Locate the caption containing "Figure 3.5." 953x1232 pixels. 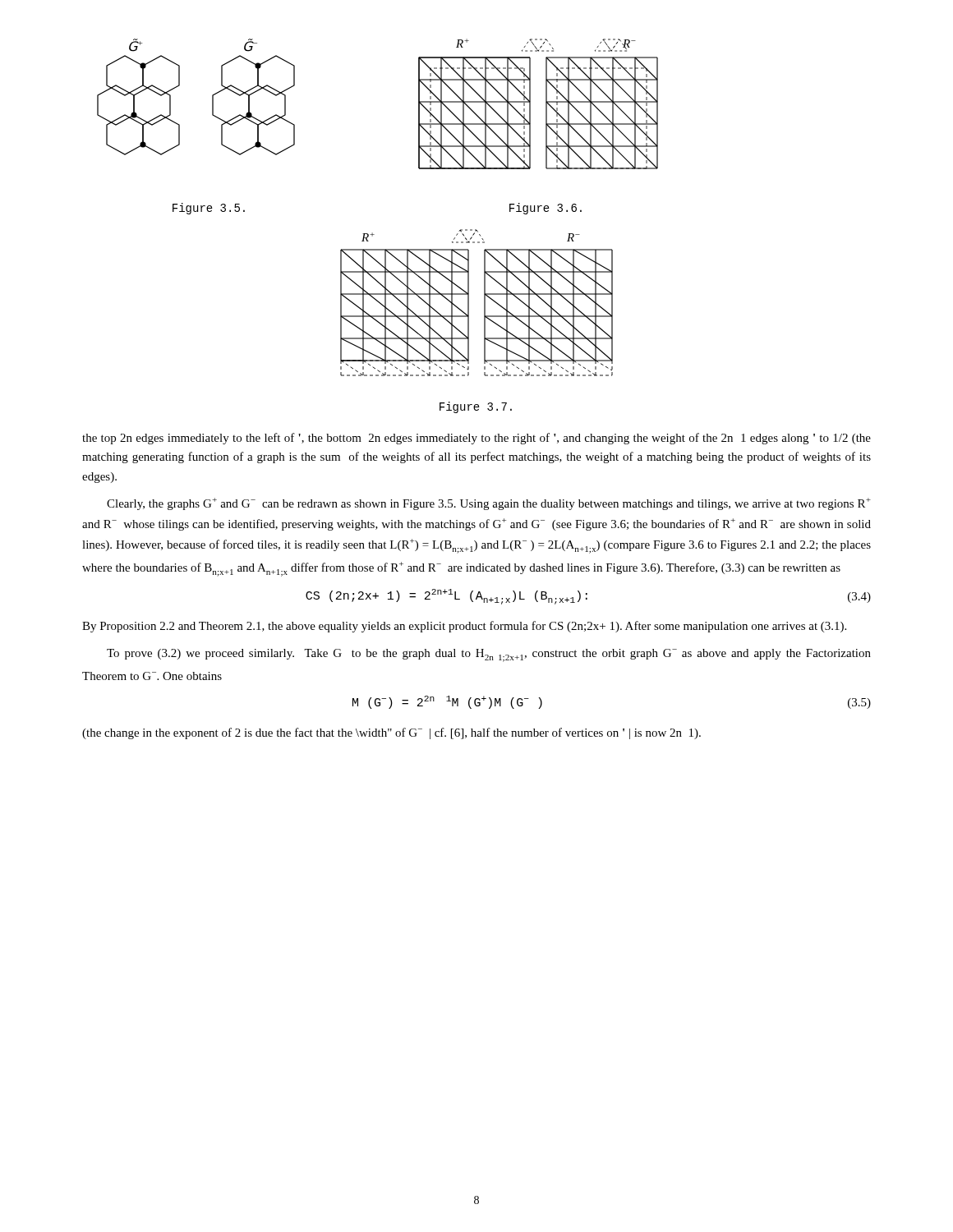point(210,209)
